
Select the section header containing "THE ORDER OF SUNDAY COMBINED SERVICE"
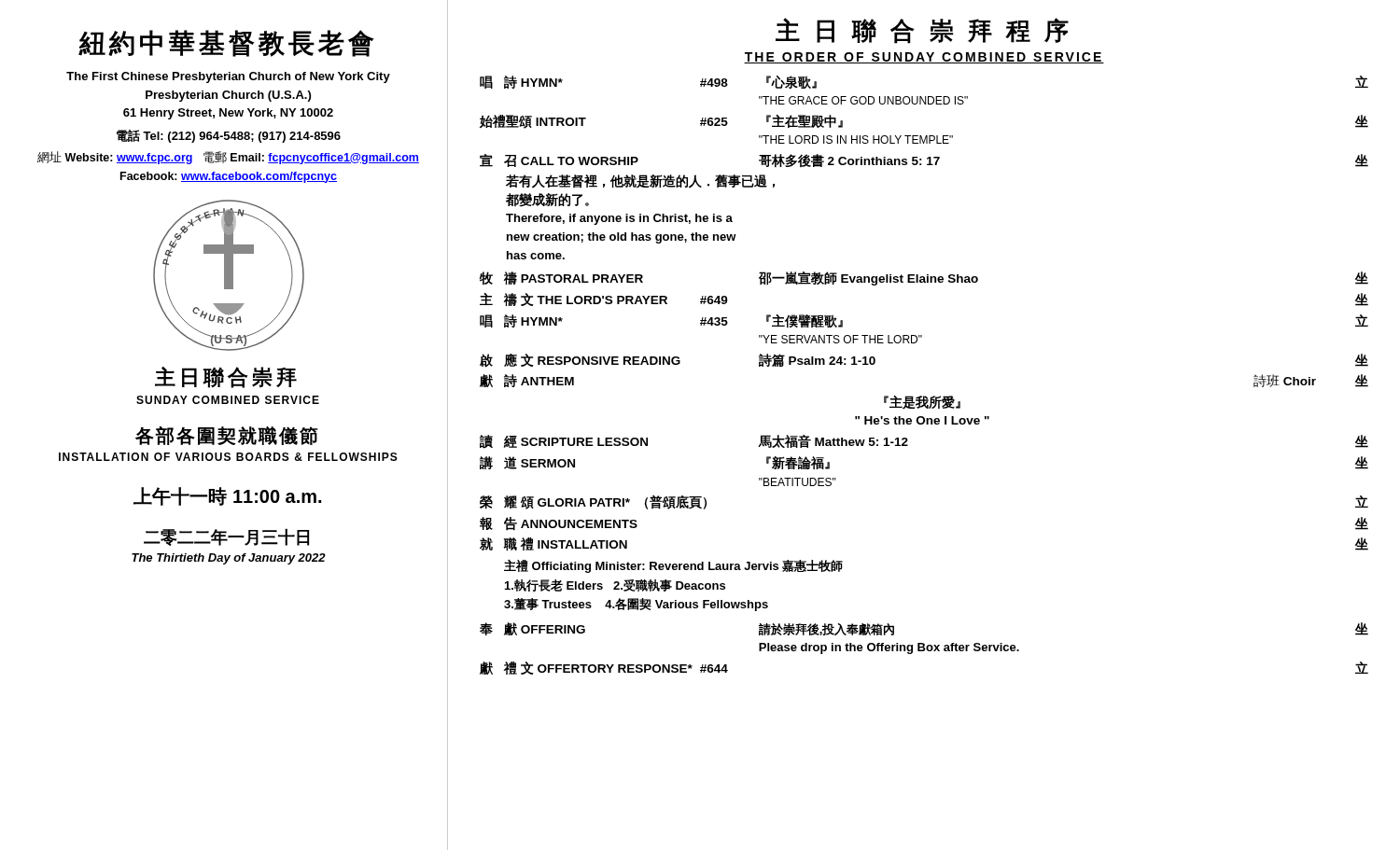924,57
